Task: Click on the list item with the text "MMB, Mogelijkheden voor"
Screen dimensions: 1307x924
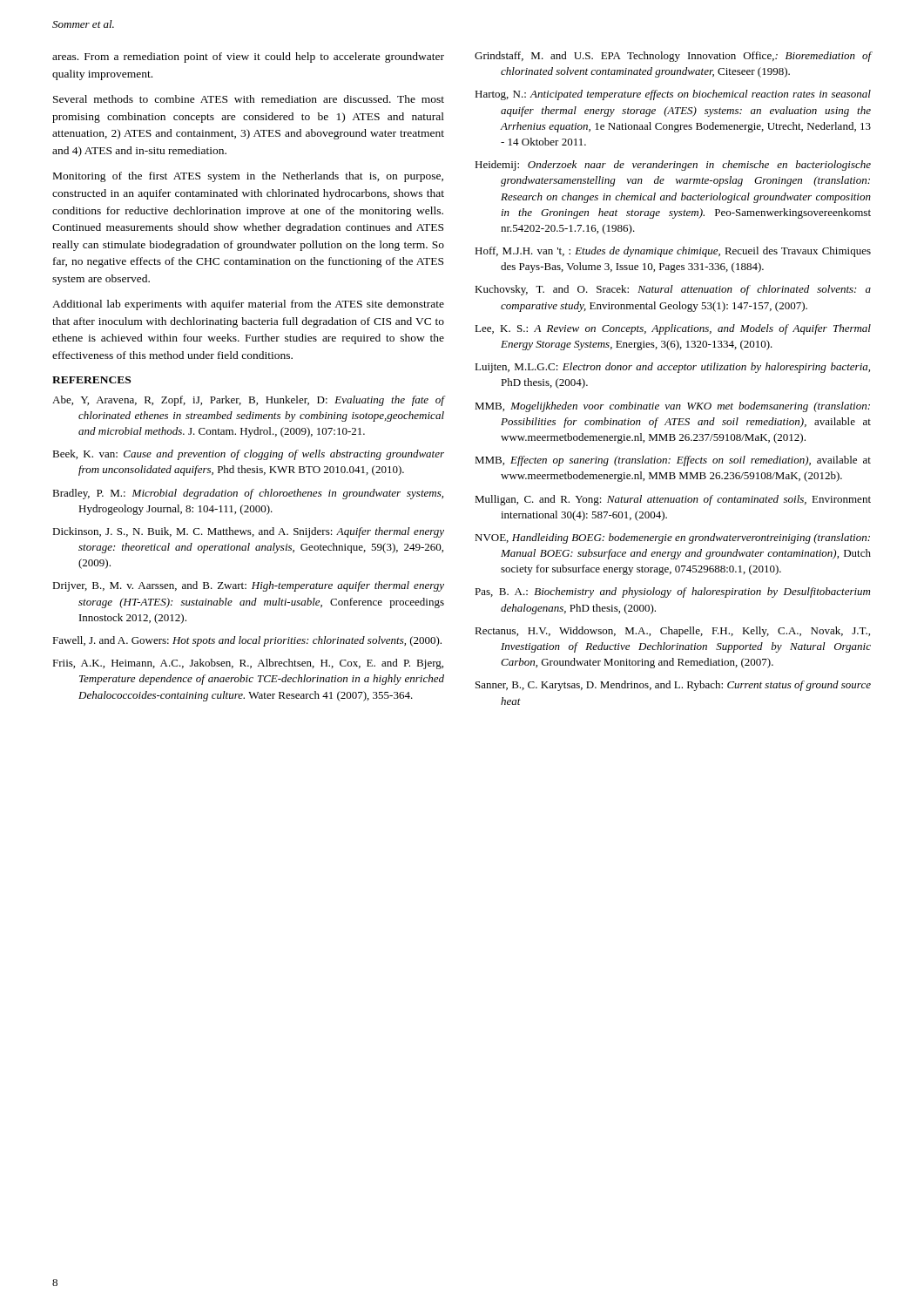Action: [673, 421]
